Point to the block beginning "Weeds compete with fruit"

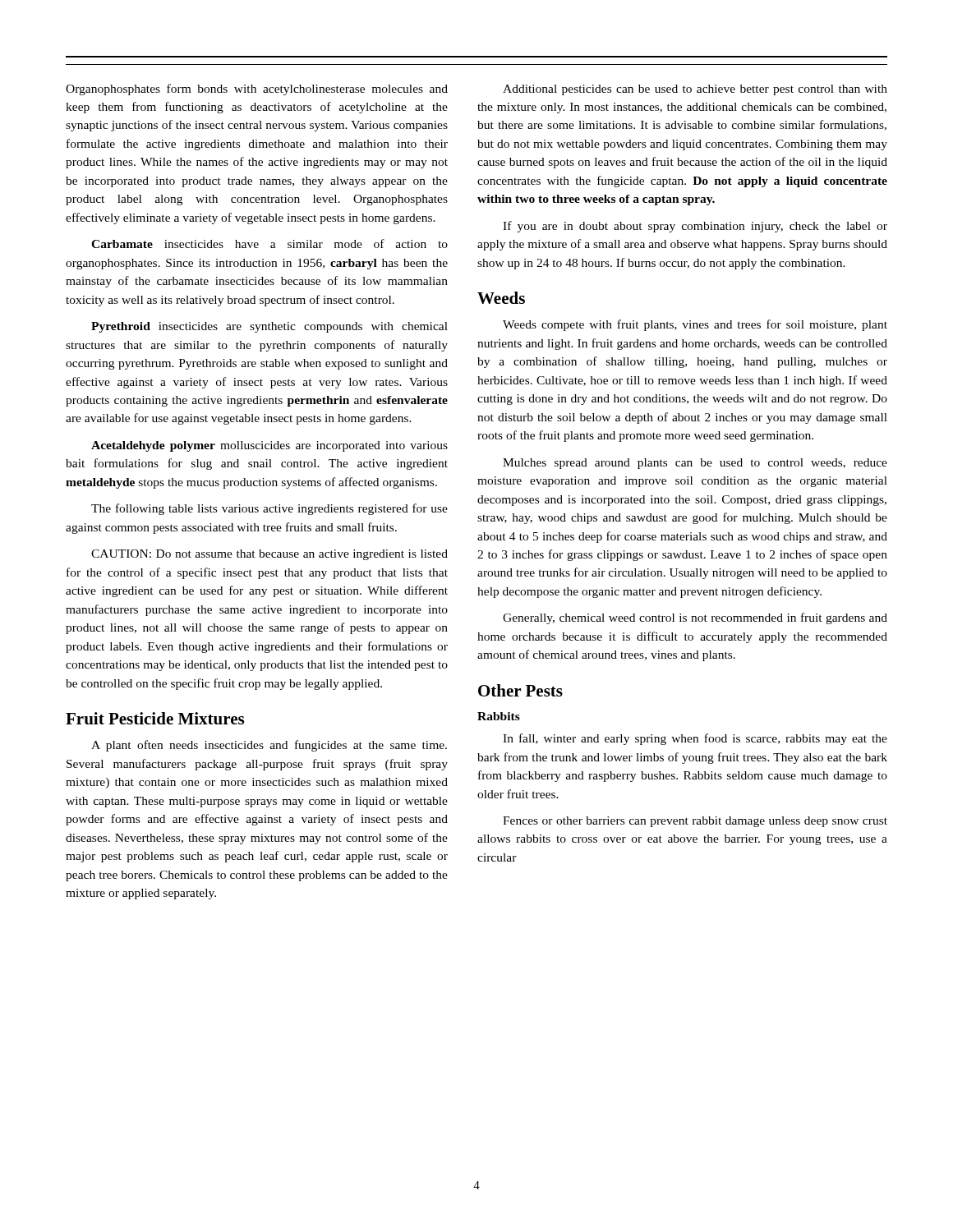click(682, 380)
